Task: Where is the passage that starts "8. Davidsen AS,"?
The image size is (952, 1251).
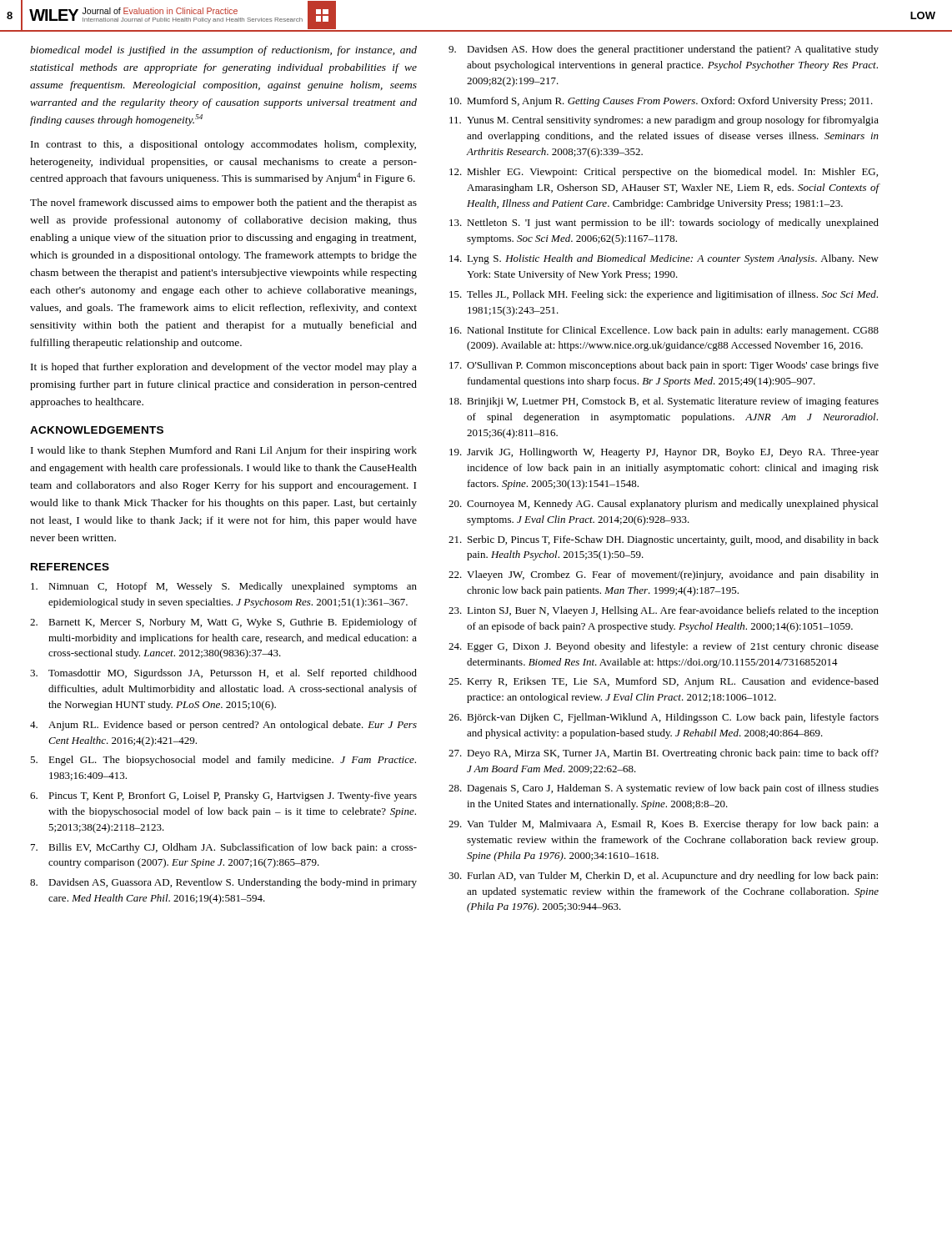Action: (223, 891)
